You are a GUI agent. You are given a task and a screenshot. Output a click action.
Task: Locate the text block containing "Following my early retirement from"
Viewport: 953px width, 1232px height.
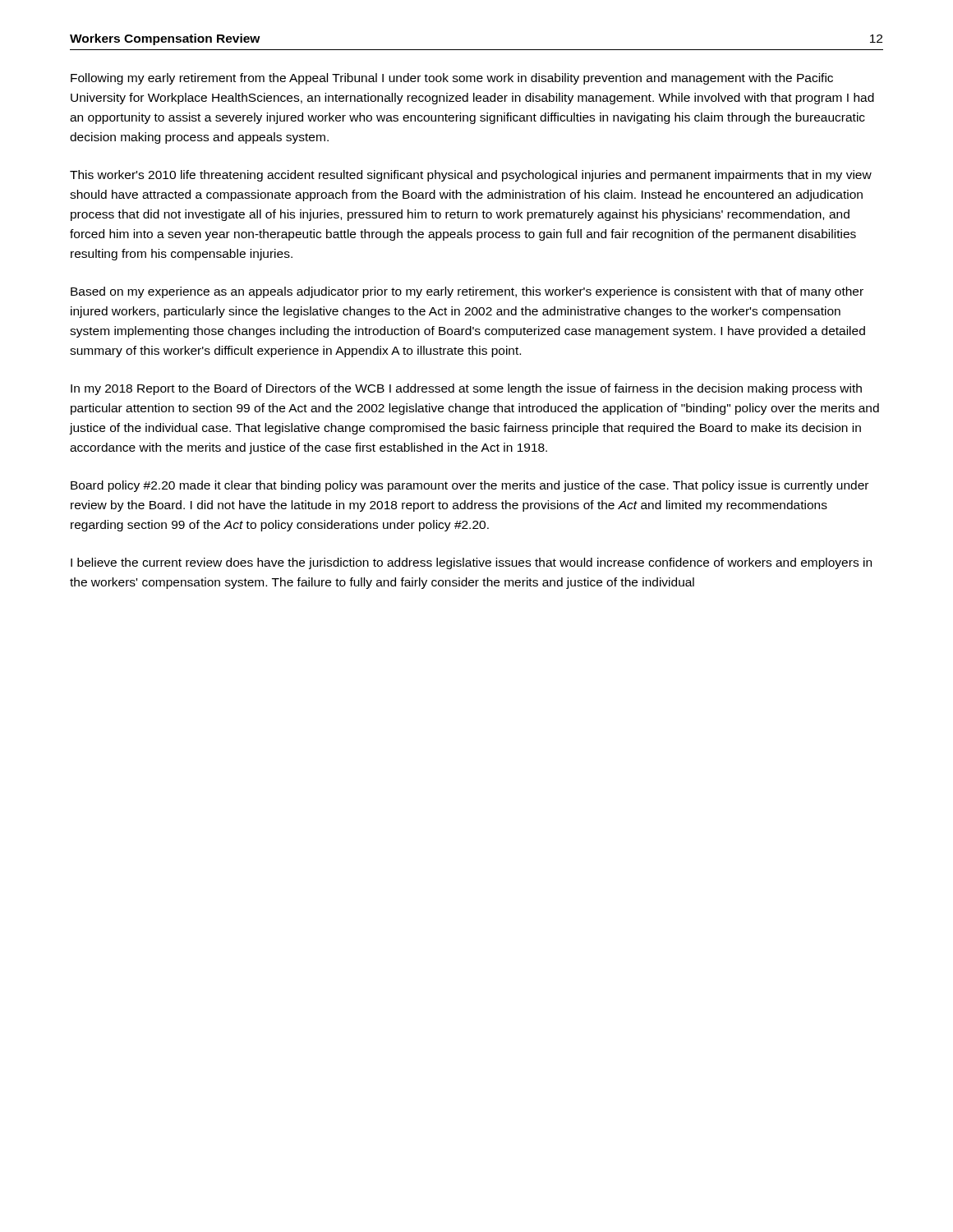pos(472,107)
